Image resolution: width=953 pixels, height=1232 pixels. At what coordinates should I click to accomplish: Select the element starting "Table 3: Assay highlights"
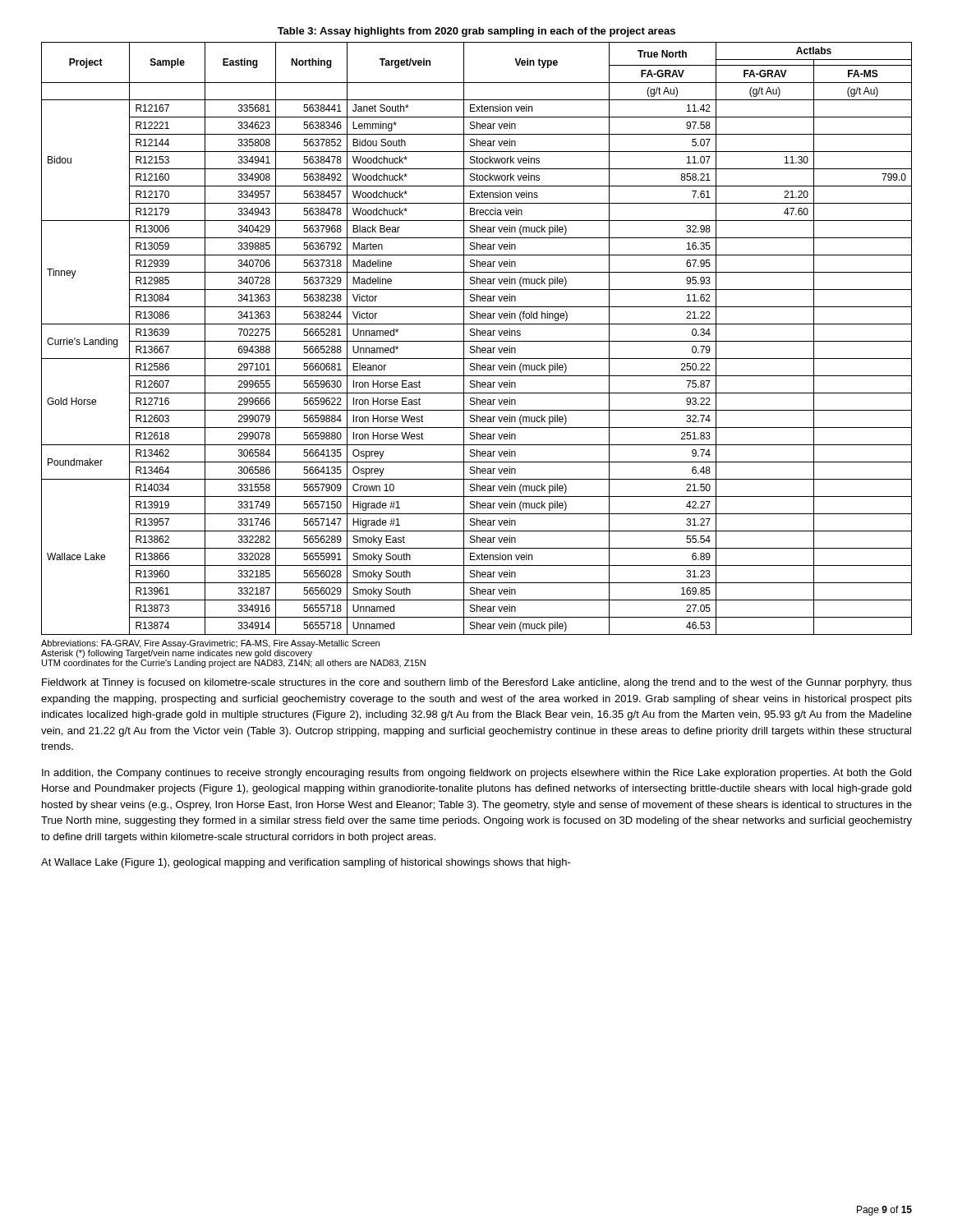click(476, 31)
